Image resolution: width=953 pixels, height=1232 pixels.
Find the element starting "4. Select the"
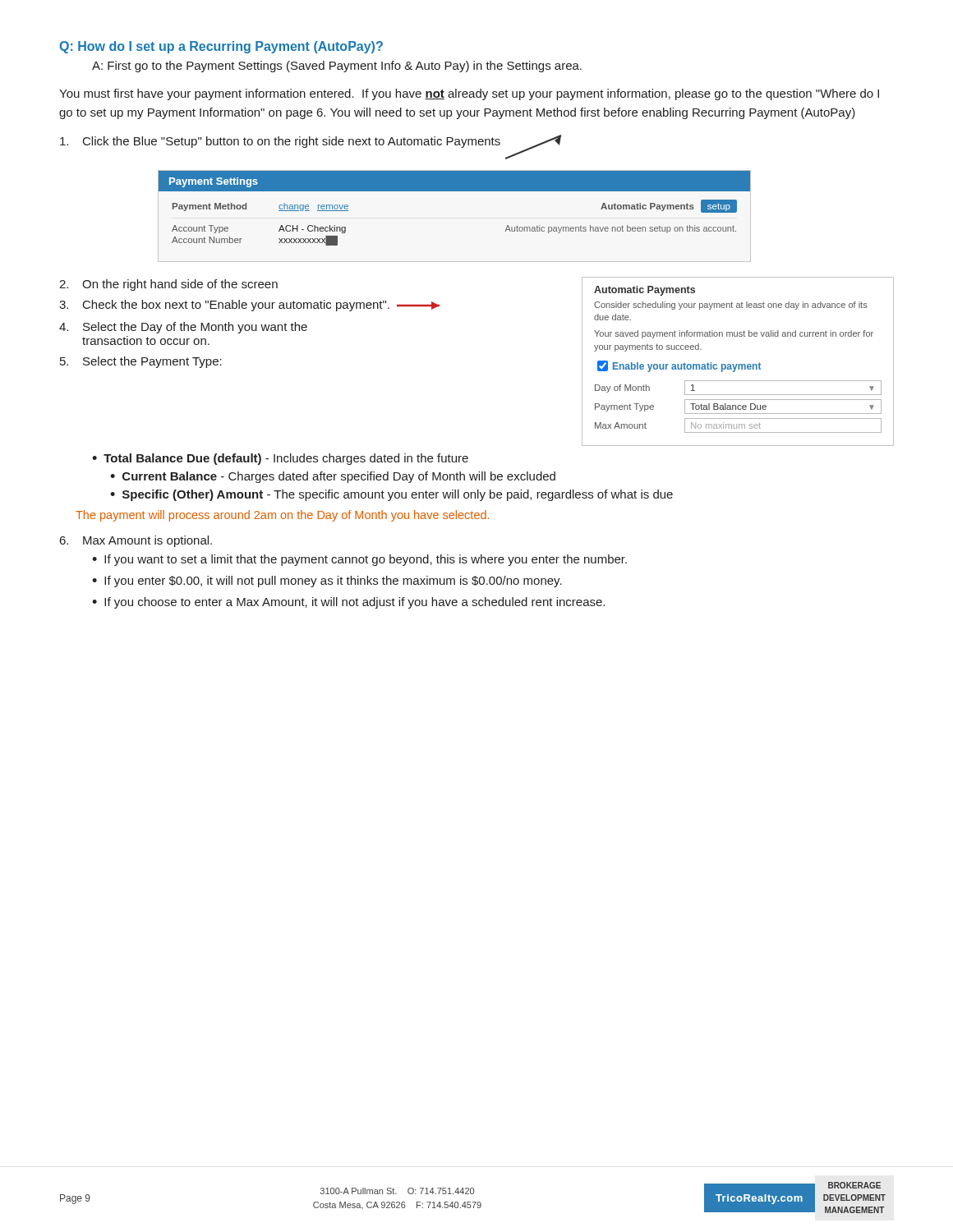click(183, 333)
